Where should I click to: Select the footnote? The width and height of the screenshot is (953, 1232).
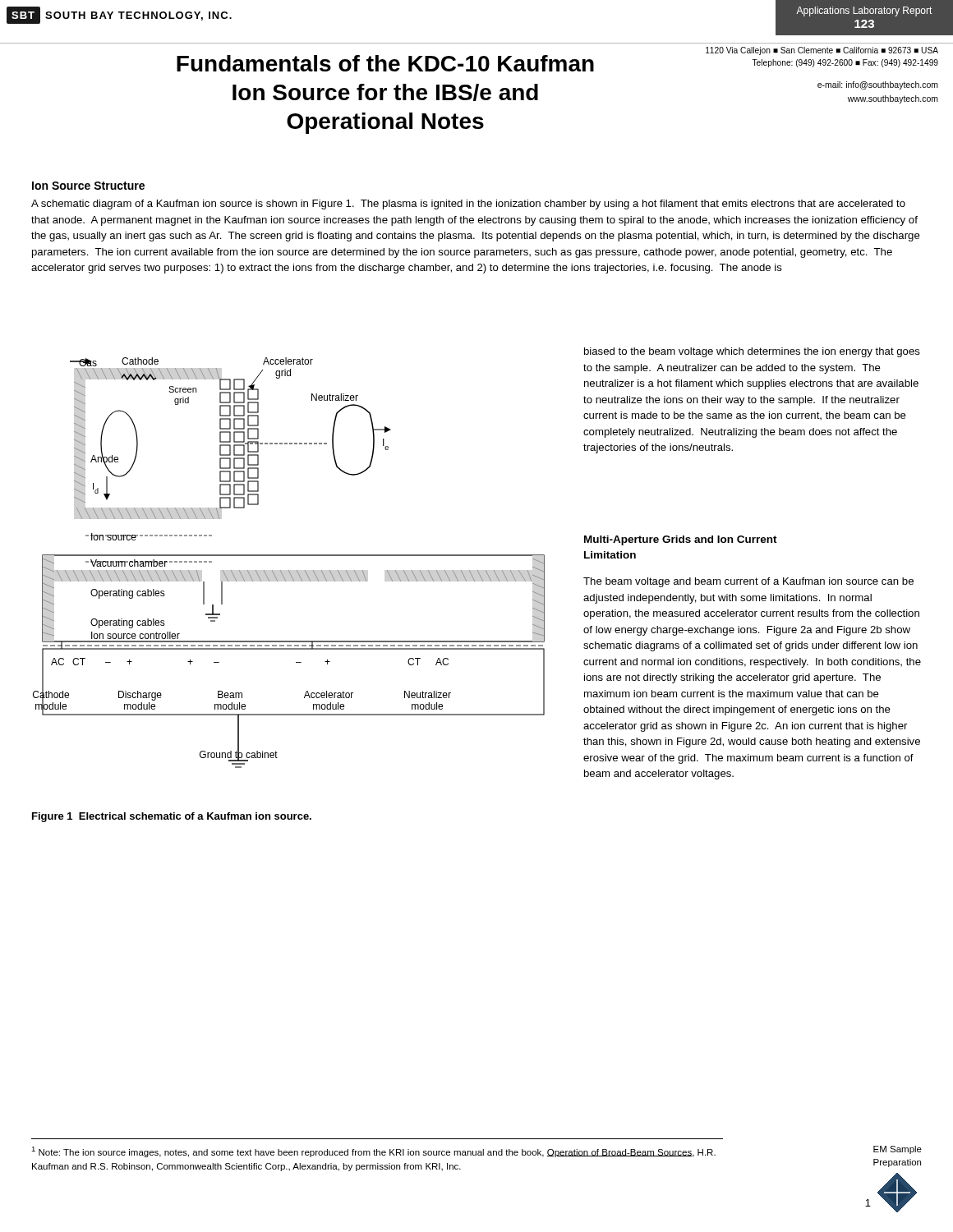tap(374, 1158)
